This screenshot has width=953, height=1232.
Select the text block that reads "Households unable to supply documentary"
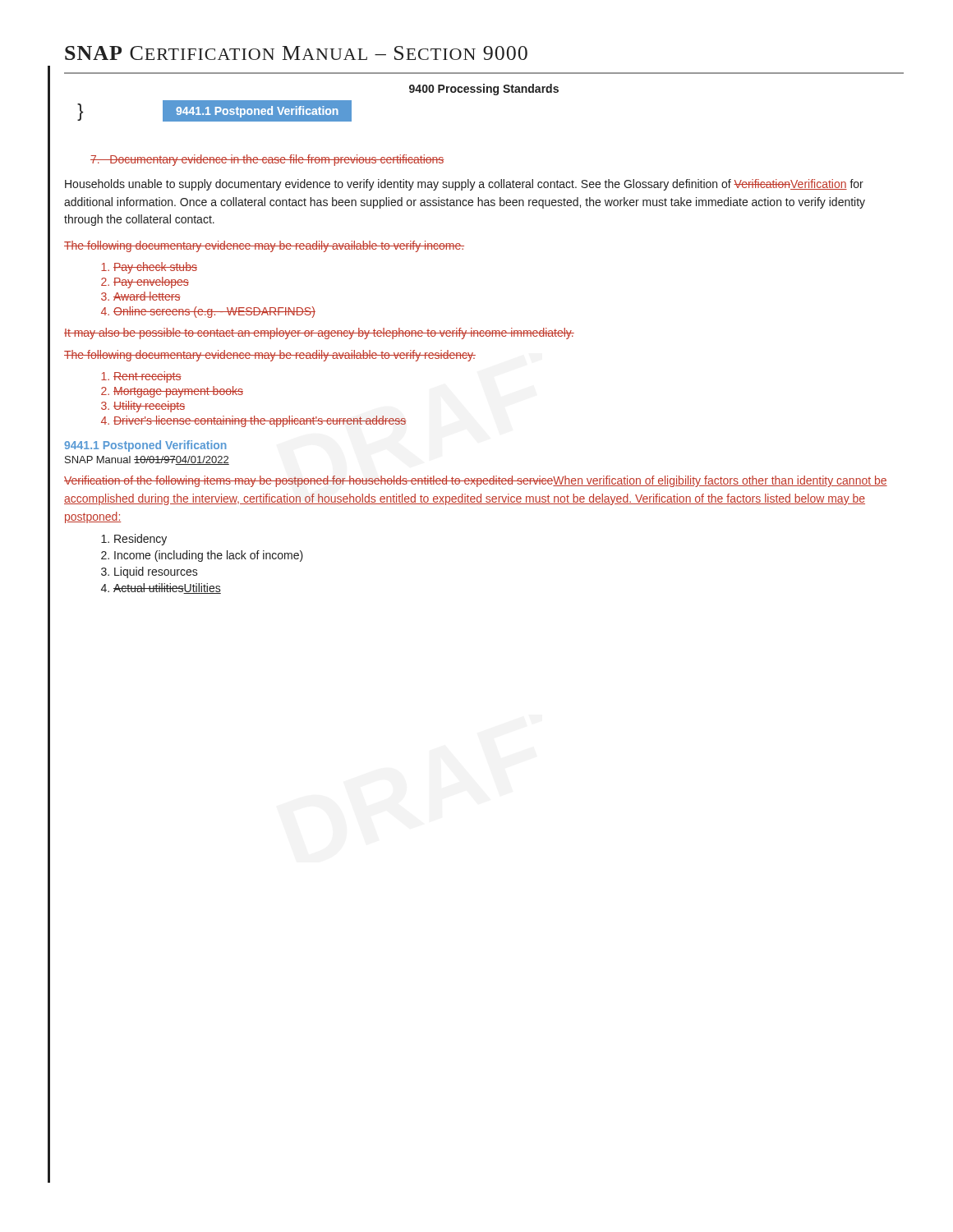point(465,202)
